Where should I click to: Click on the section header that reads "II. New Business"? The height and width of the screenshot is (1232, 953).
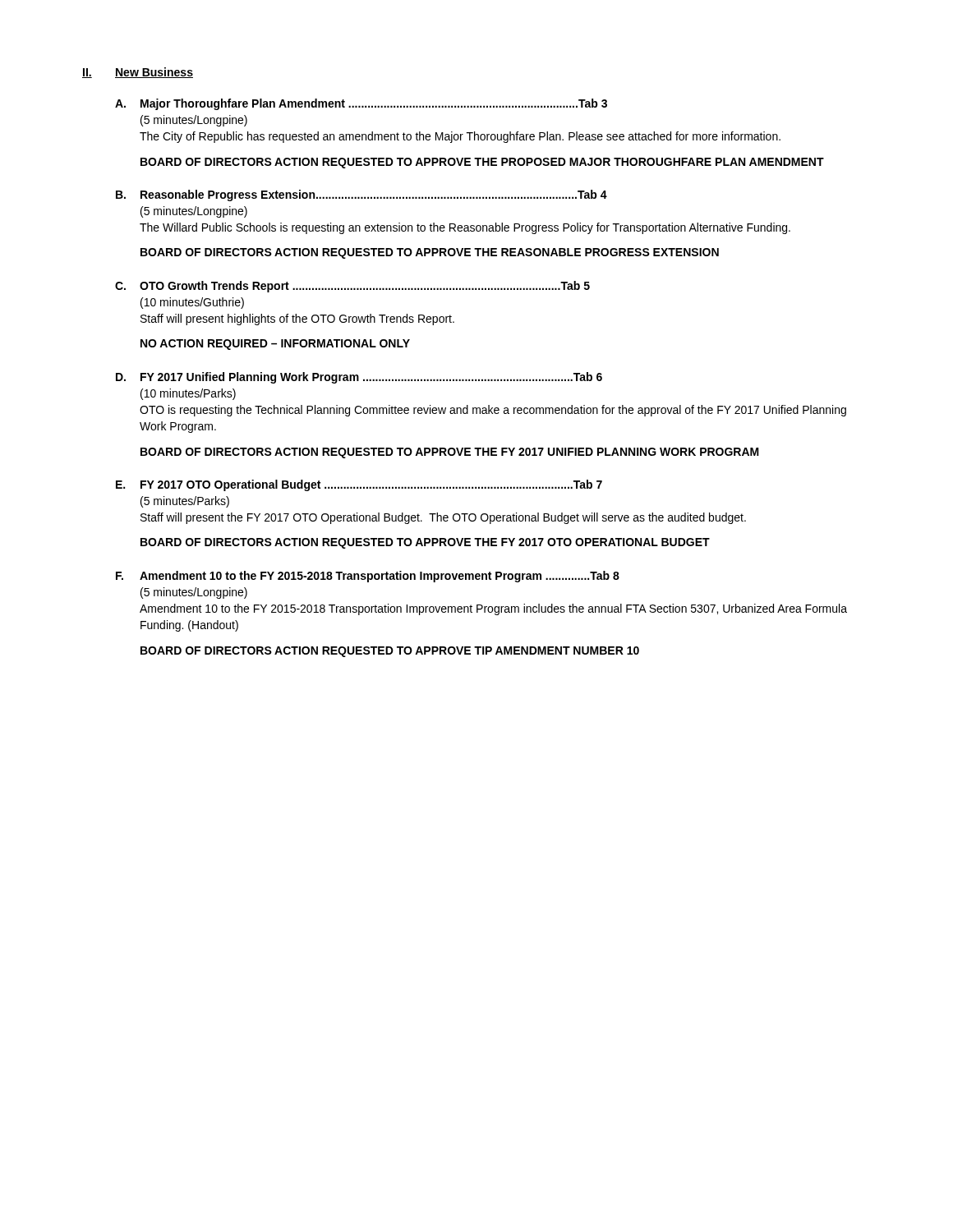[138, 72]
